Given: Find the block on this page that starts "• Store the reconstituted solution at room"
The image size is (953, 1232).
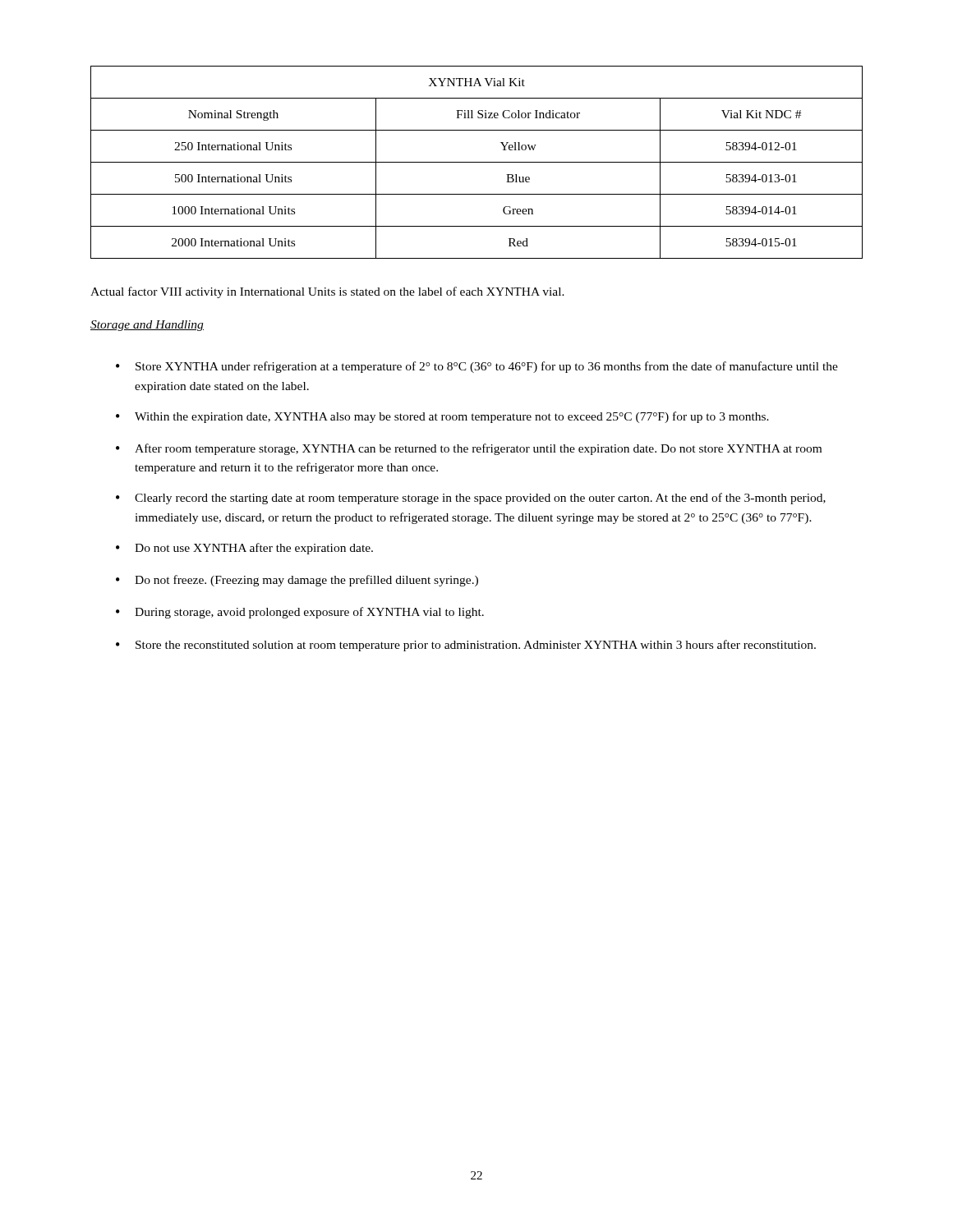Looking at the screenshot, I should coord(489,645).
